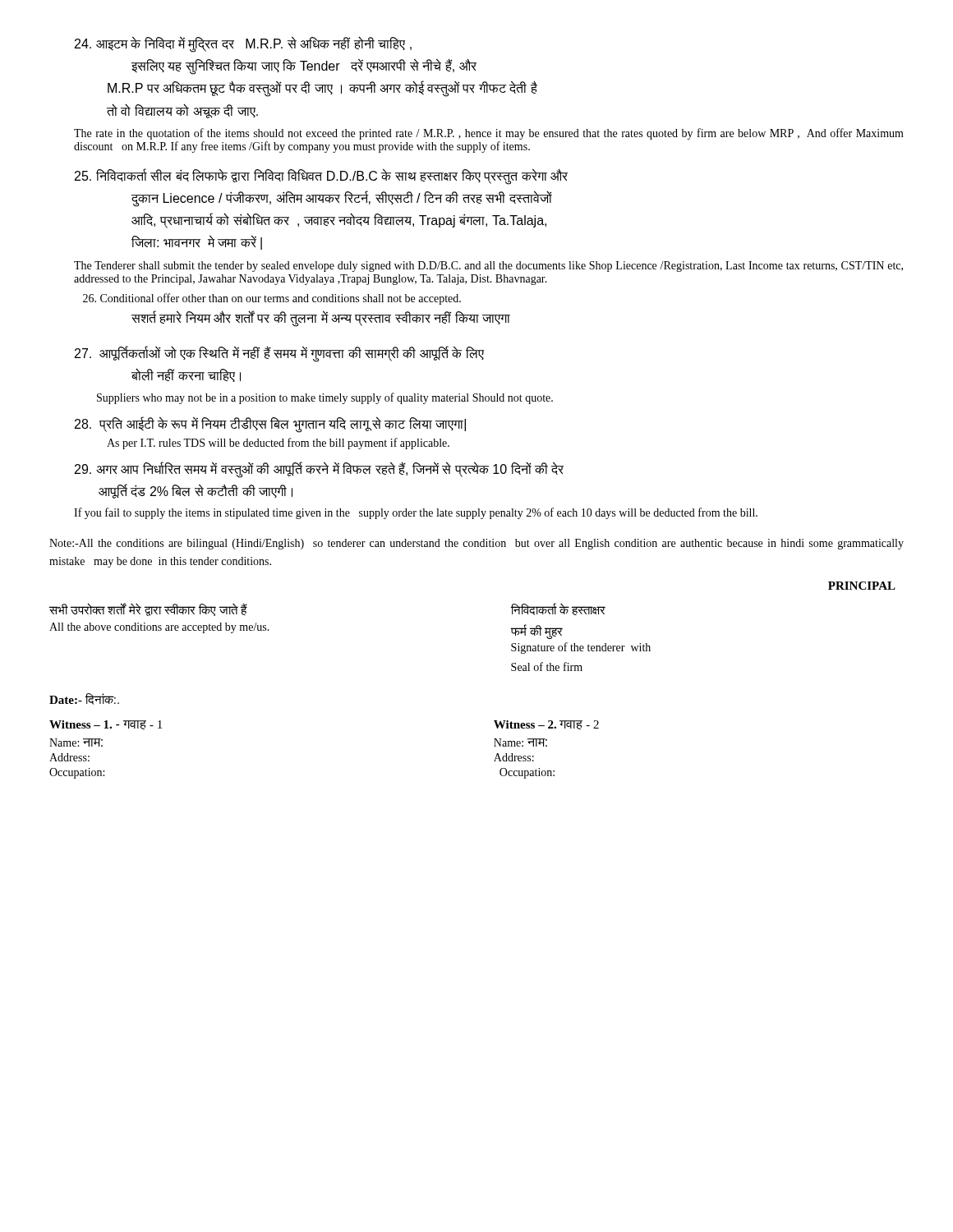Select the passage starting "24. आइटम के निविदा में मुद्रित"
Screen dimensions: 1232x953
coord(489,93)
